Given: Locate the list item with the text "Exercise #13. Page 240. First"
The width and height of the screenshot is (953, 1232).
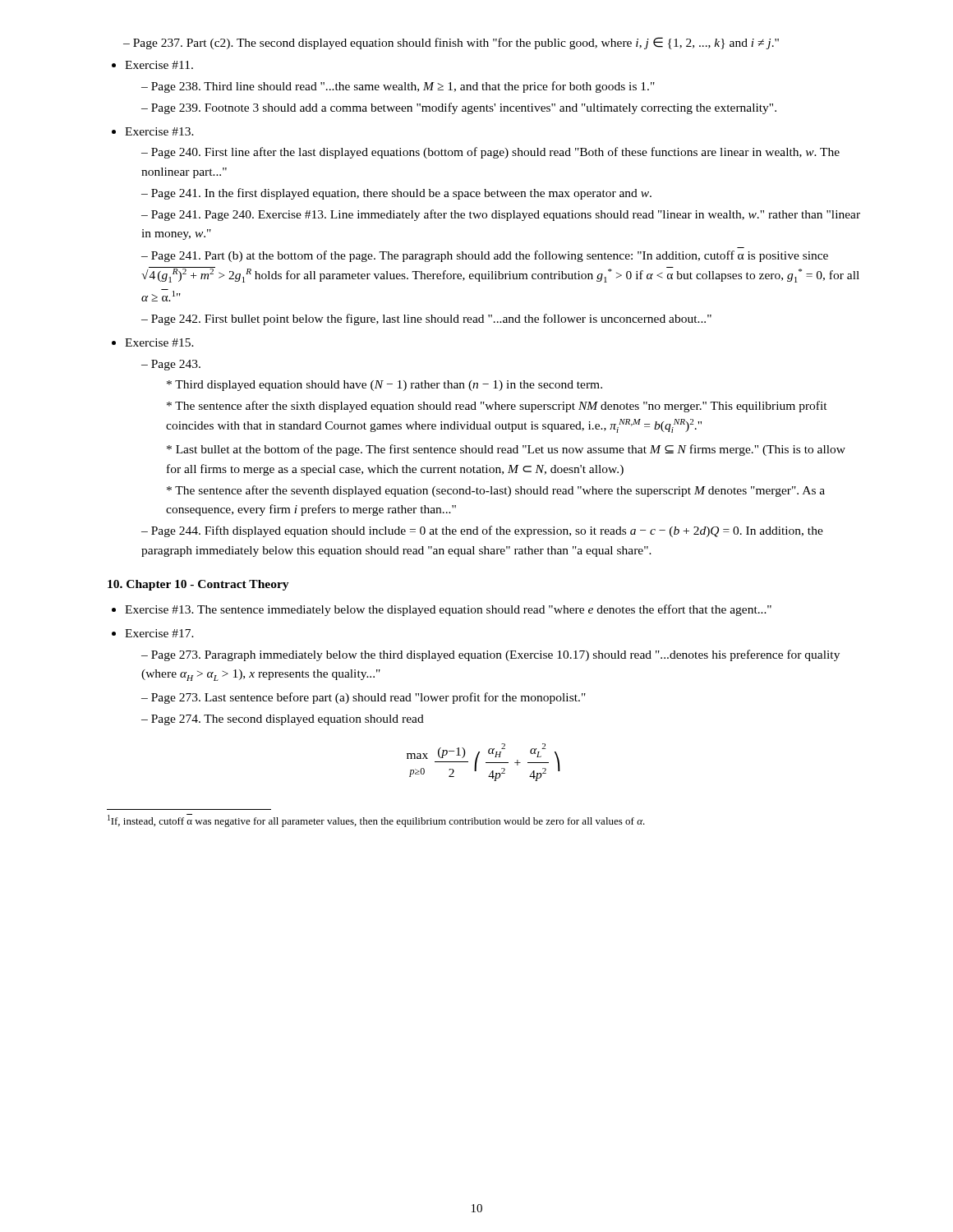Looking at the screenshot, I should tap(485, 225).
